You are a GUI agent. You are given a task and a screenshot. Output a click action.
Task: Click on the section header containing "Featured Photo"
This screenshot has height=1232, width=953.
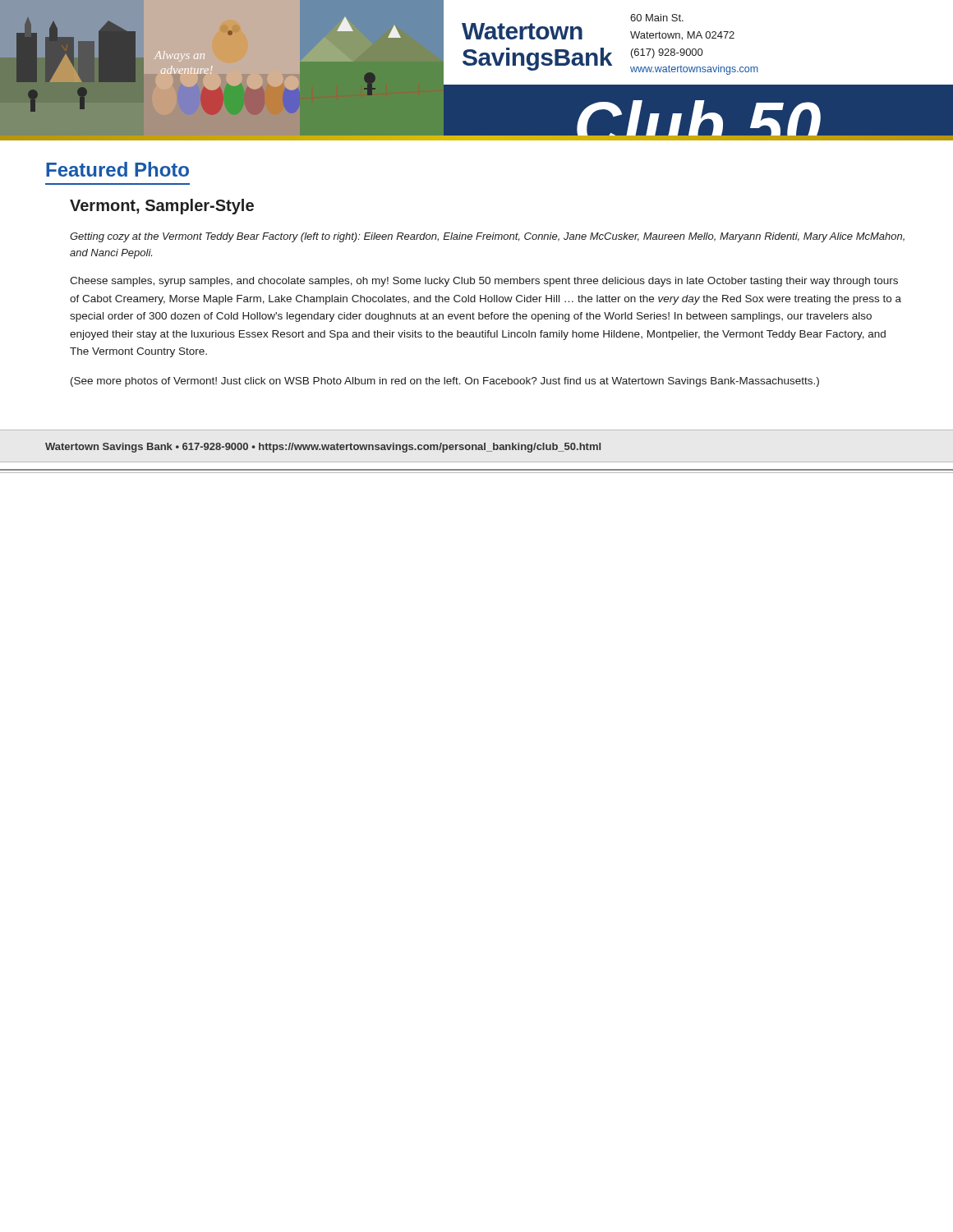pyautogui.click(x=118, y=170)
